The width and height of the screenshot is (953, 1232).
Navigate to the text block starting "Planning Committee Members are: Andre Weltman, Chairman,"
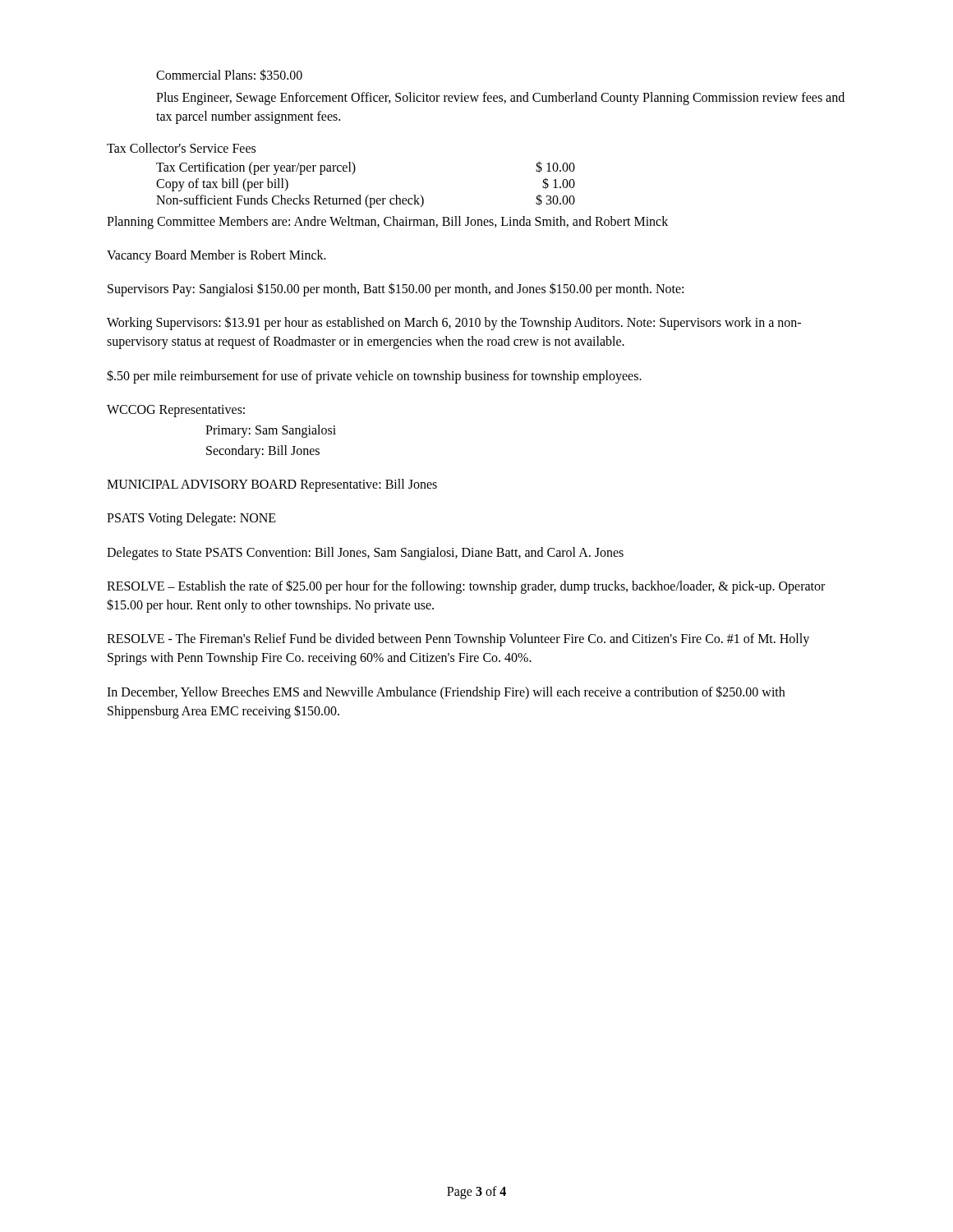476,221
